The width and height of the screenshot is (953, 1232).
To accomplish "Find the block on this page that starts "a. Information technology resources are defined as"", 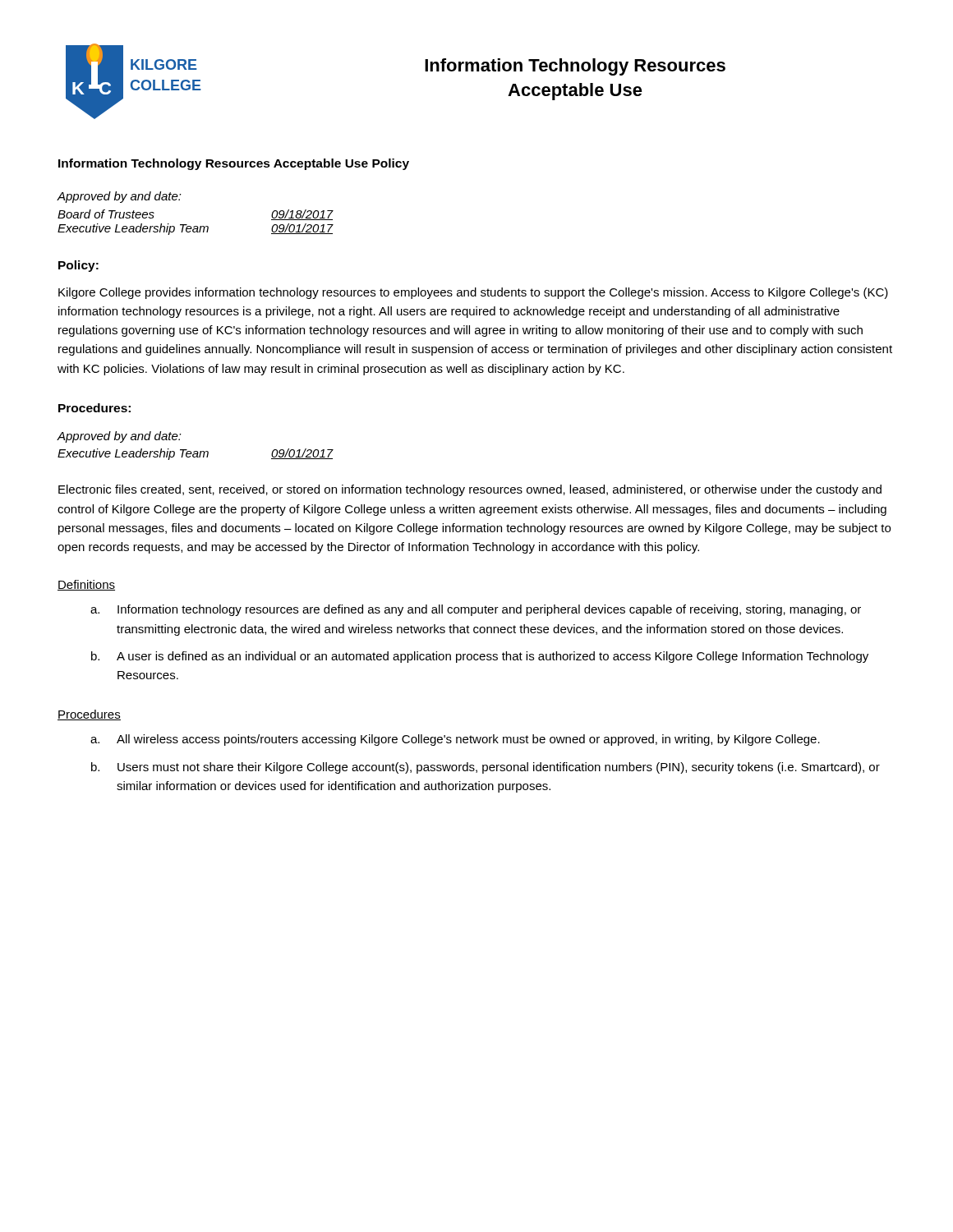I will tap(493, 619).
